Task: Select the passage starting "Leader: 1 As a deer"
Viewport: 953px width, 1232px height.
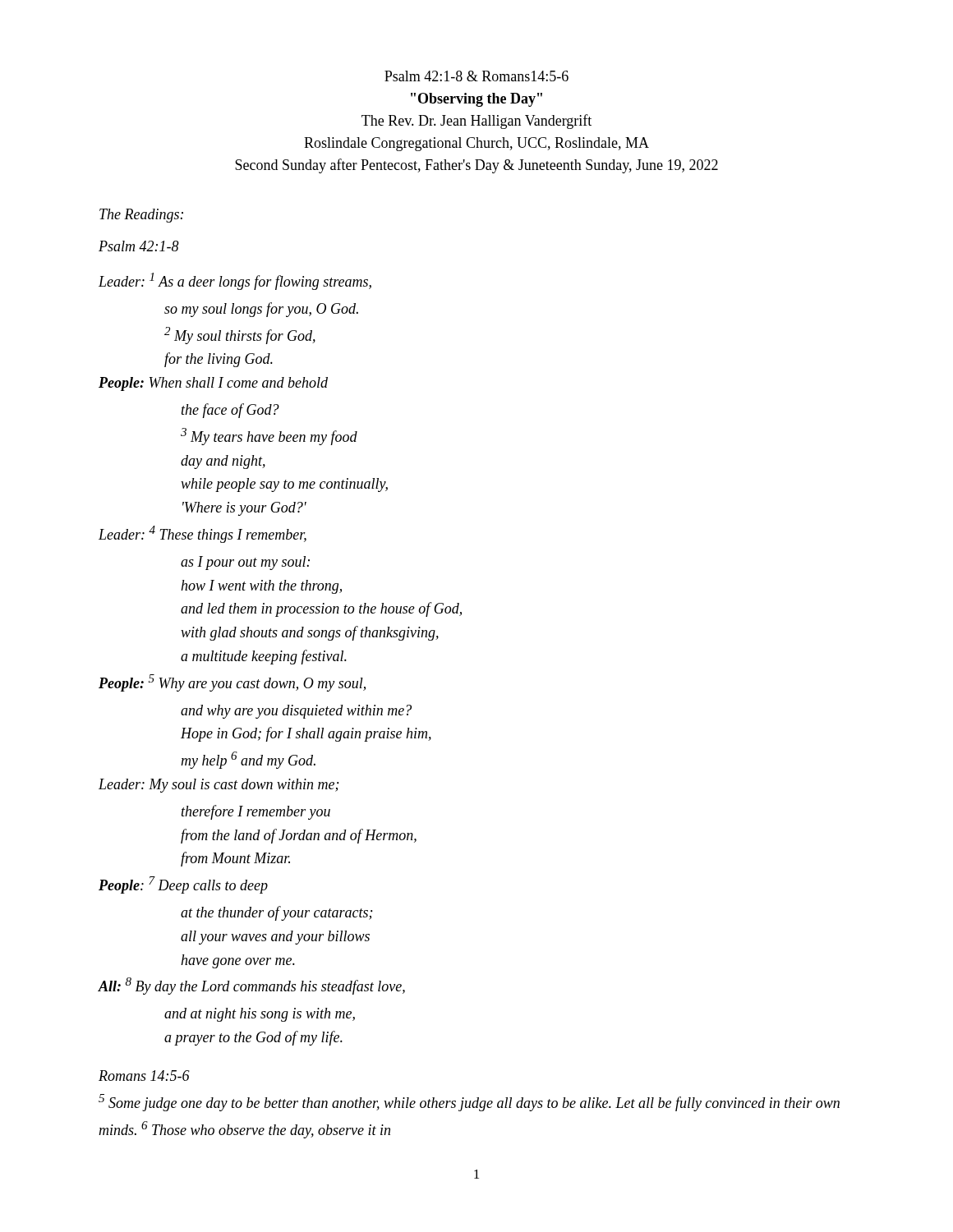Action: click(x=235, y=281)
